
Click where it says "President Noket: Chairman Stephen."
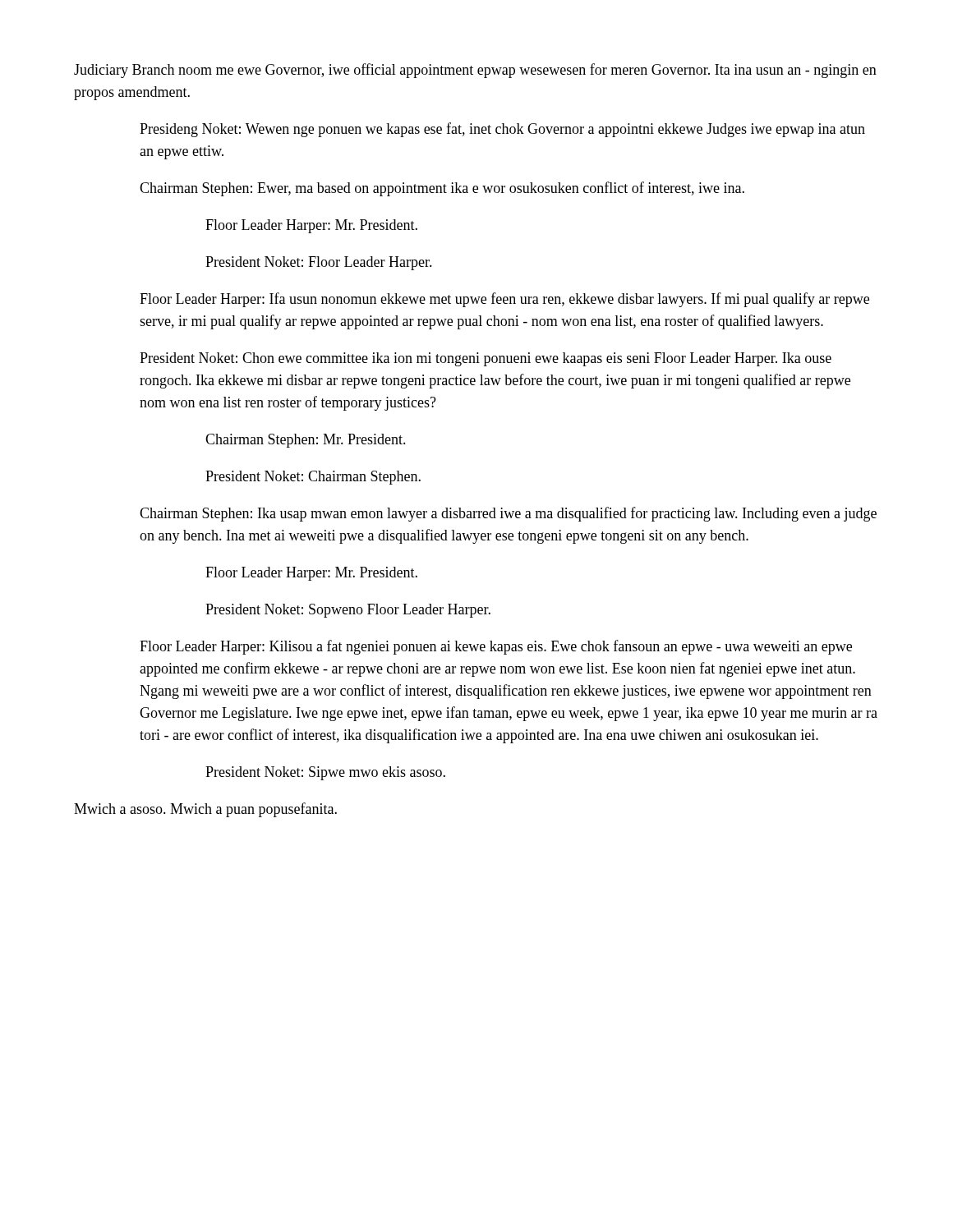pos(313,478)
